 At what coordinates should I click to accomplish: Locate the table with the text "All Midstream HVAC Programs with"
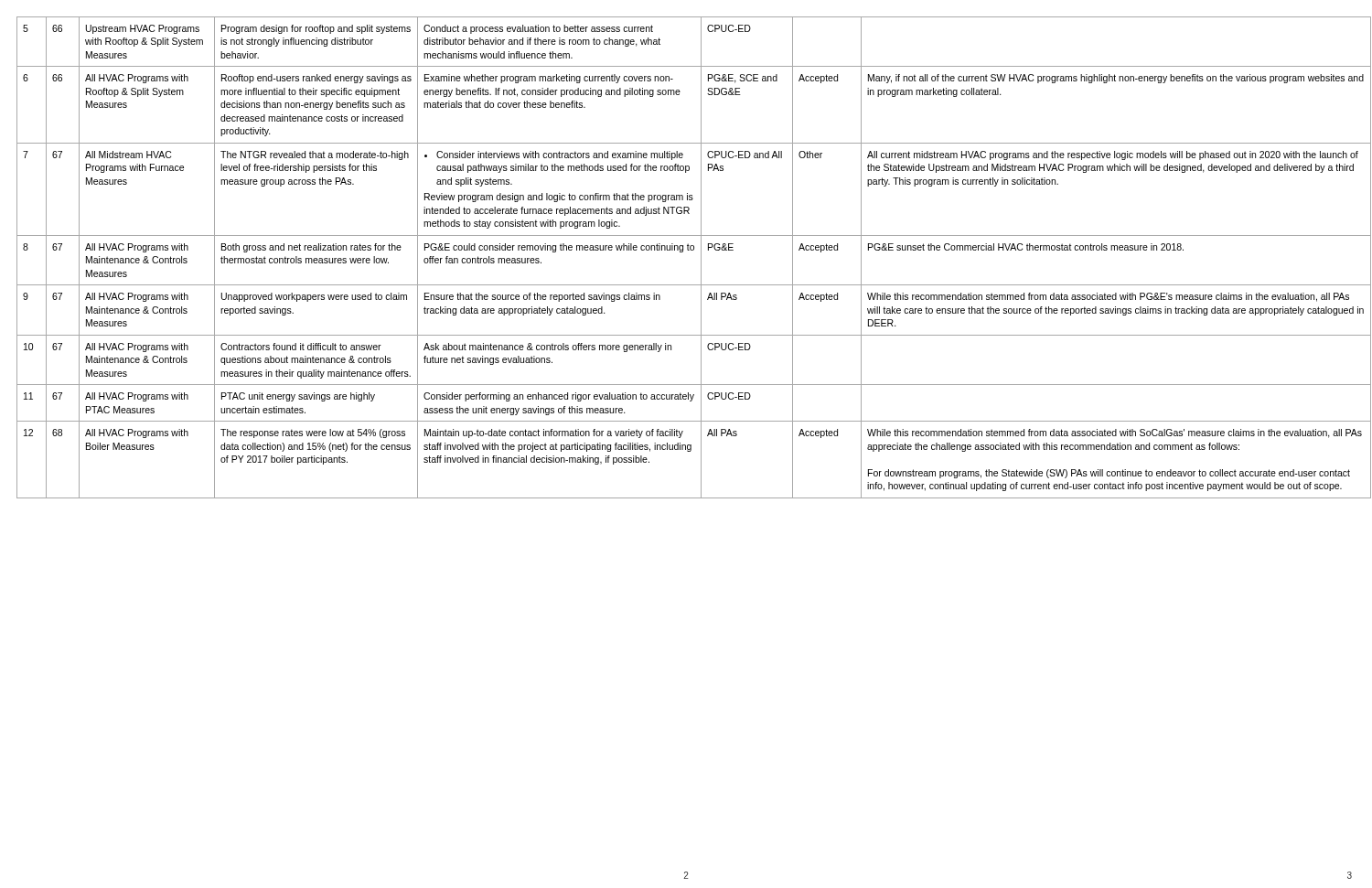pos(686,257)
